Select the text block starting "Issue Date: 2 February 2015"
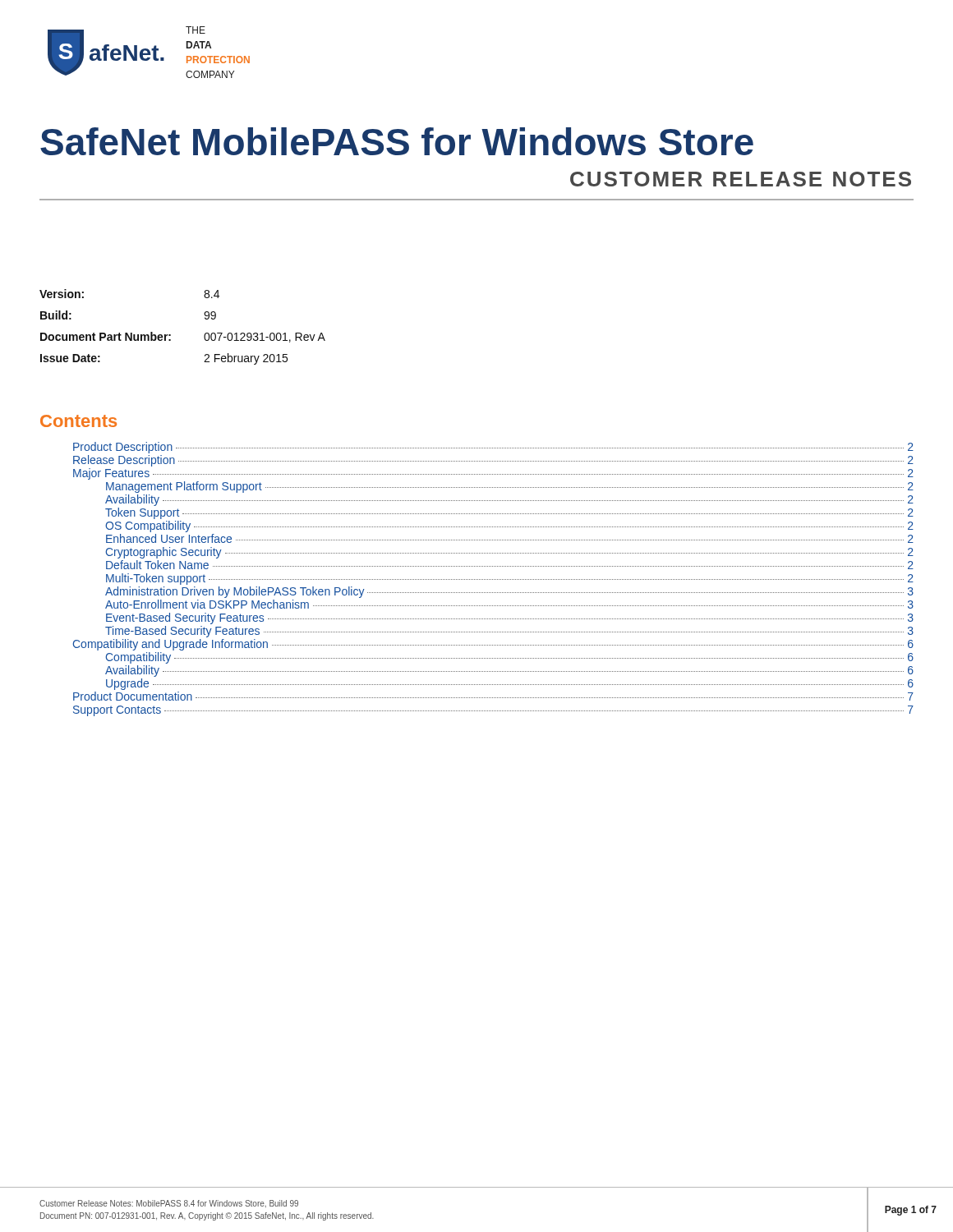 point(65,359)
